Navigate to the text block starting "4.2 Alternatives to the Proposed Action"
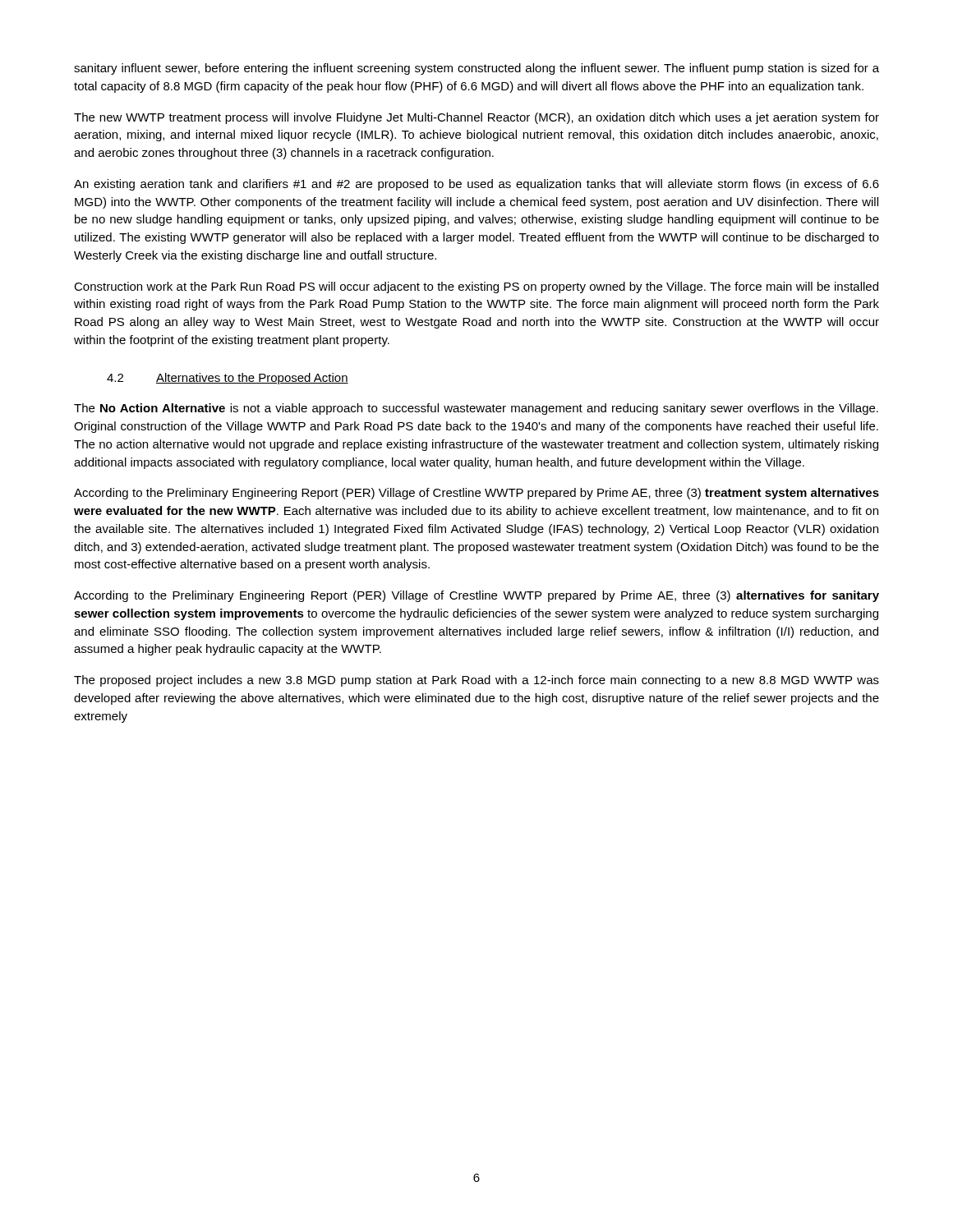 pyautogui.click(x=211, y=377)
